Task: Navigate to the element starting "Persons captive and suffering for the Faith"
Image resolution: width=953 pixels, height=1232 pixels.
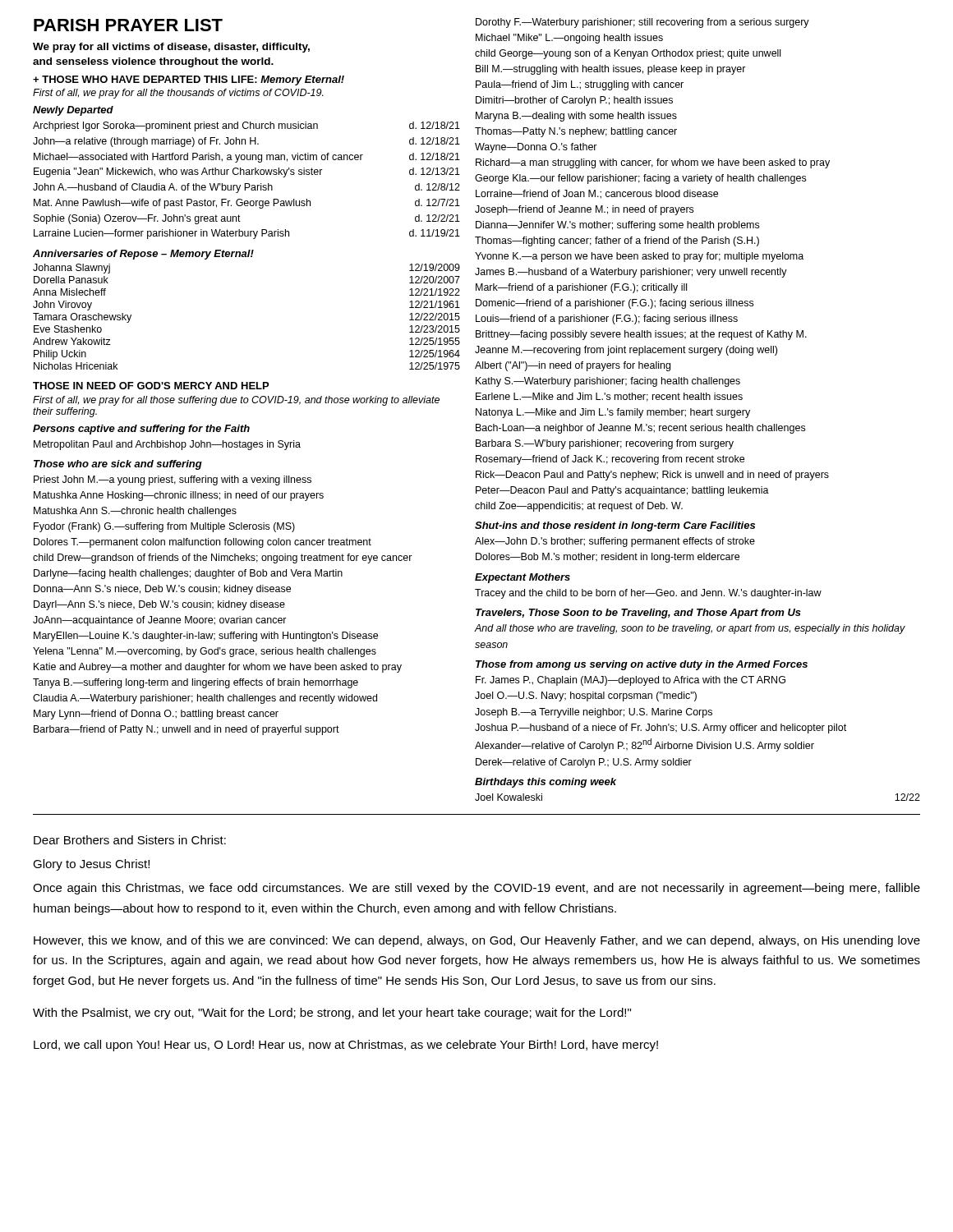Action: (246, 428)
